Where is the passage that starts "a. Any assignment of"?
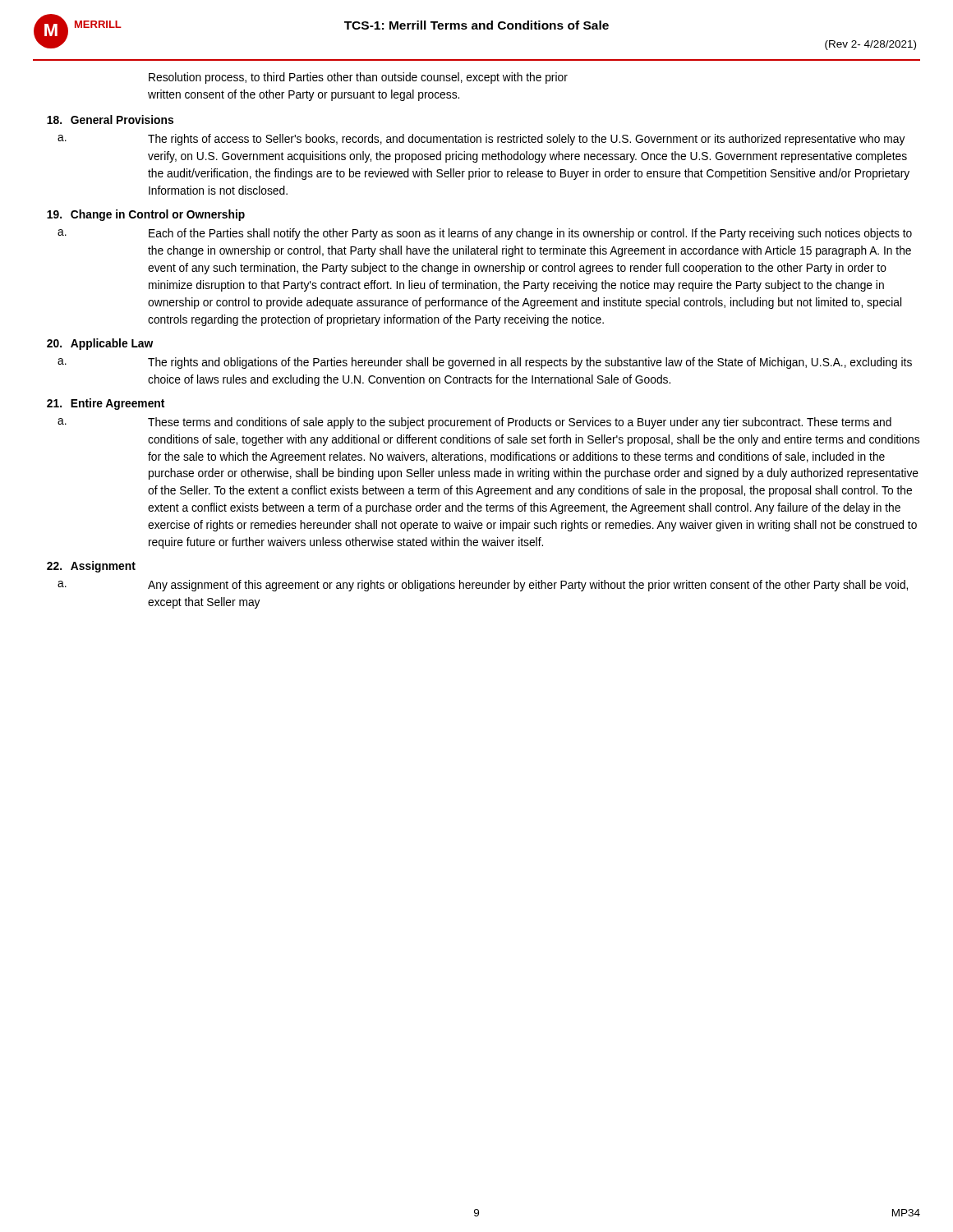This screenshot has height=1232, width=953. [x=489, y=595]
